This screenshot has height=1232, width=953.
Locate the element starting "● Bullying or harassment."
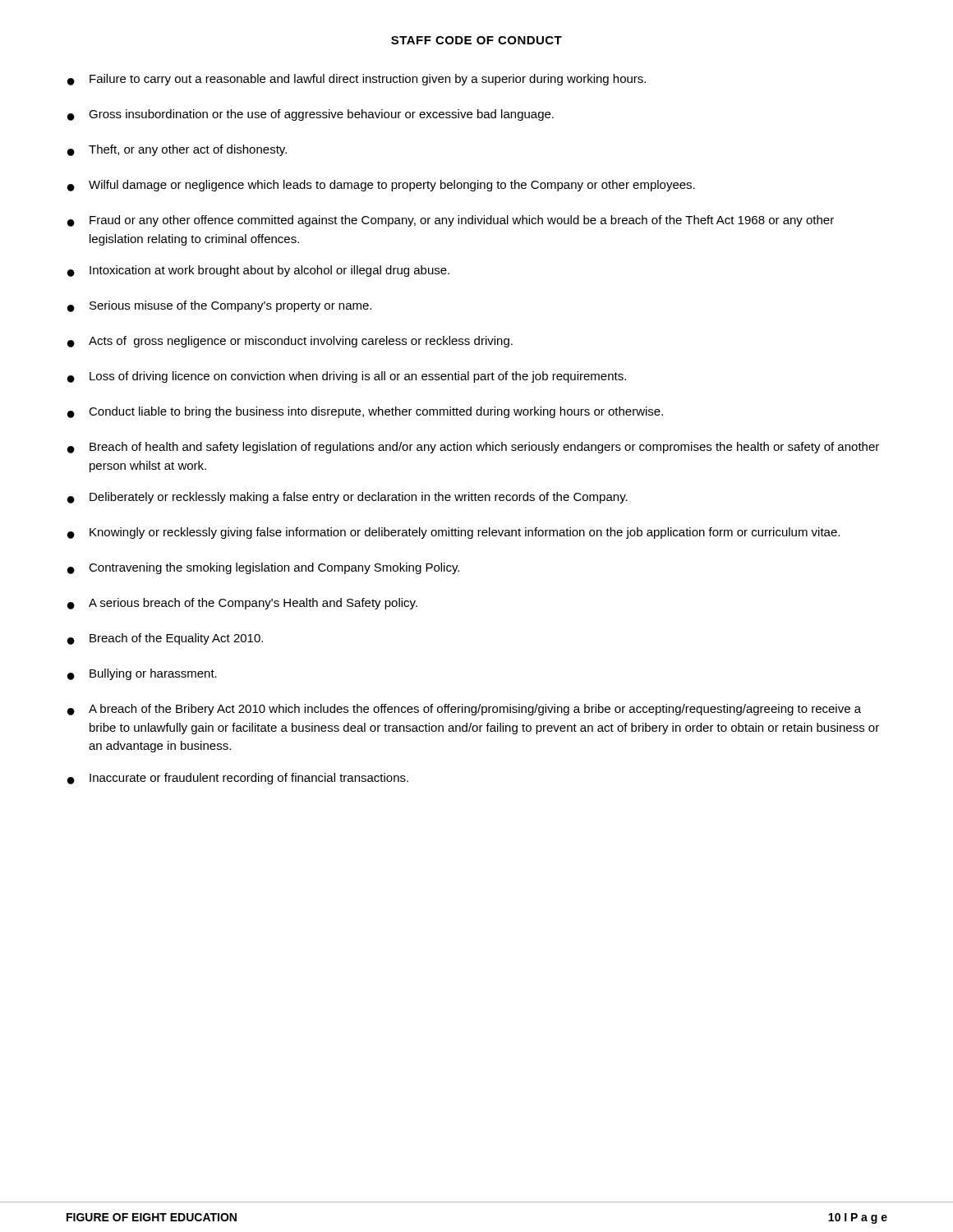click(x=142, y=676)
